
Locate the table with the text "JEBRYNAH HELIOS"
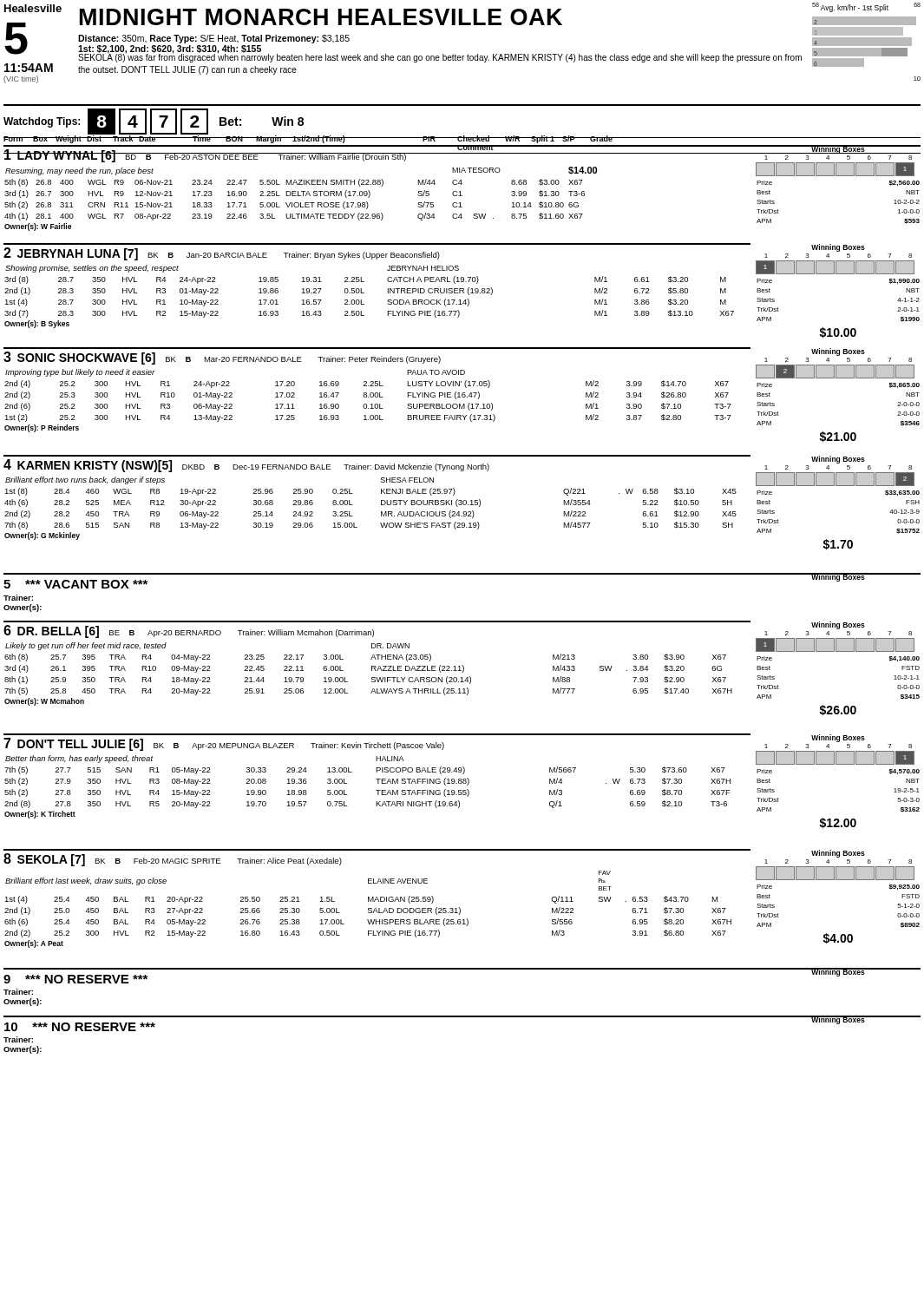click(377, 286)
